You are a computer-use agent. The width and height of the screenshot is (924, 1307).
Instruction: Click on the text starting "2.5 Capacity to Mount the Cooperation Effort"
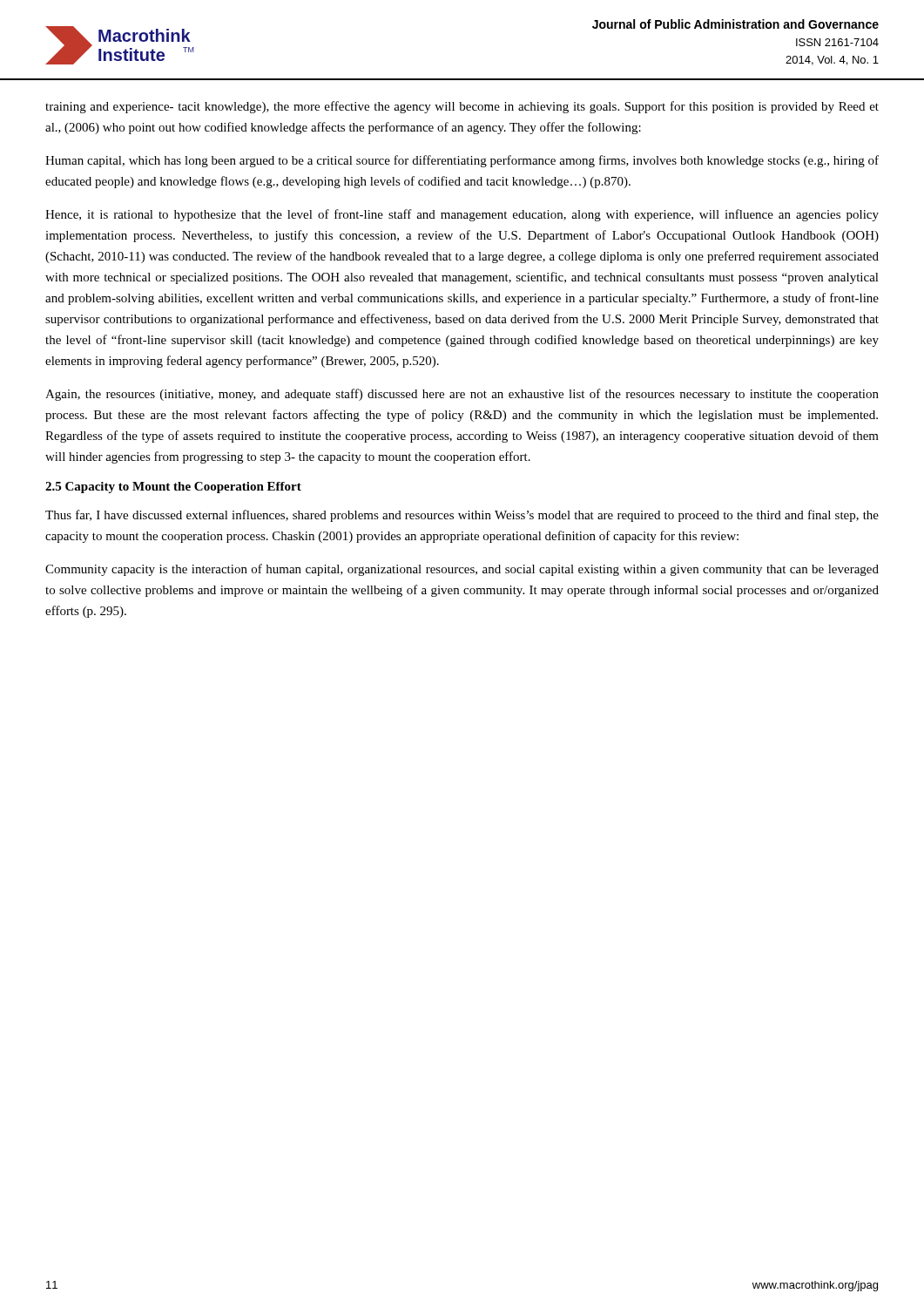click(173, 486)
